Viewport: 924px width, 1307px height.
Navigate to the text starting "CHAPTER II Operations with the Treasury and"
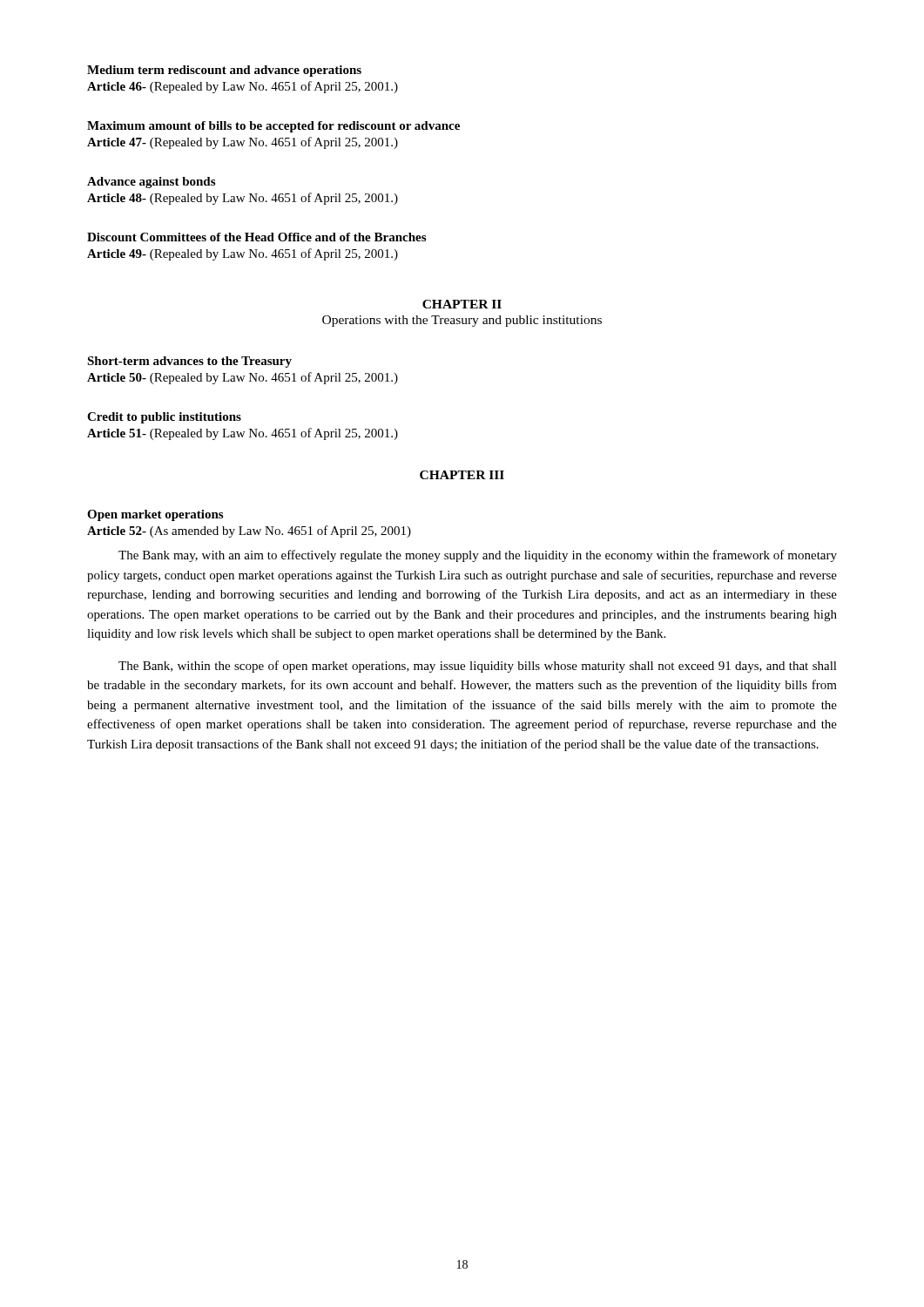[x=462, y=312]
